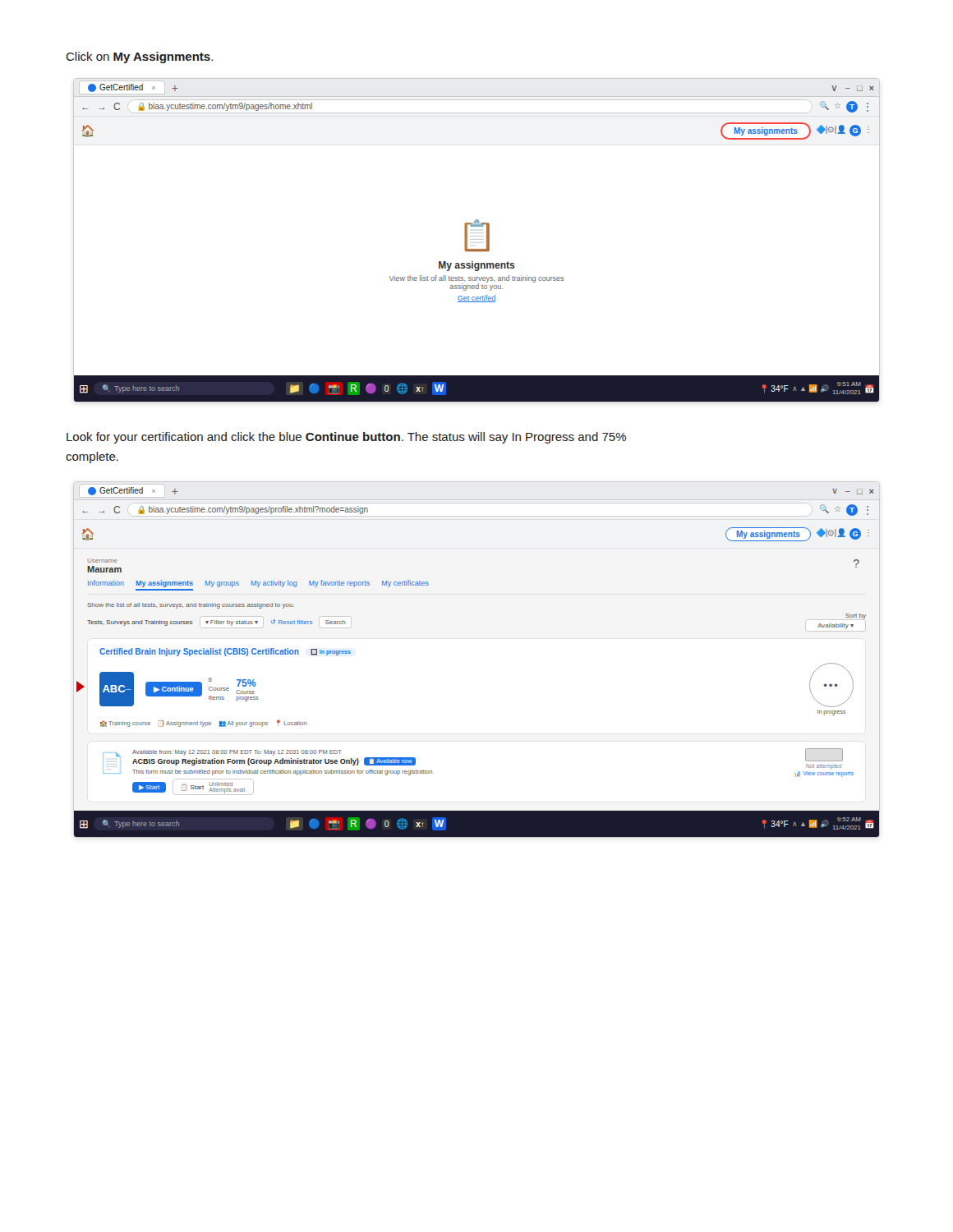
Task: Locate the text block that says "Look for your certification and"
Action: pyautogui.click(x=346, y=446)
